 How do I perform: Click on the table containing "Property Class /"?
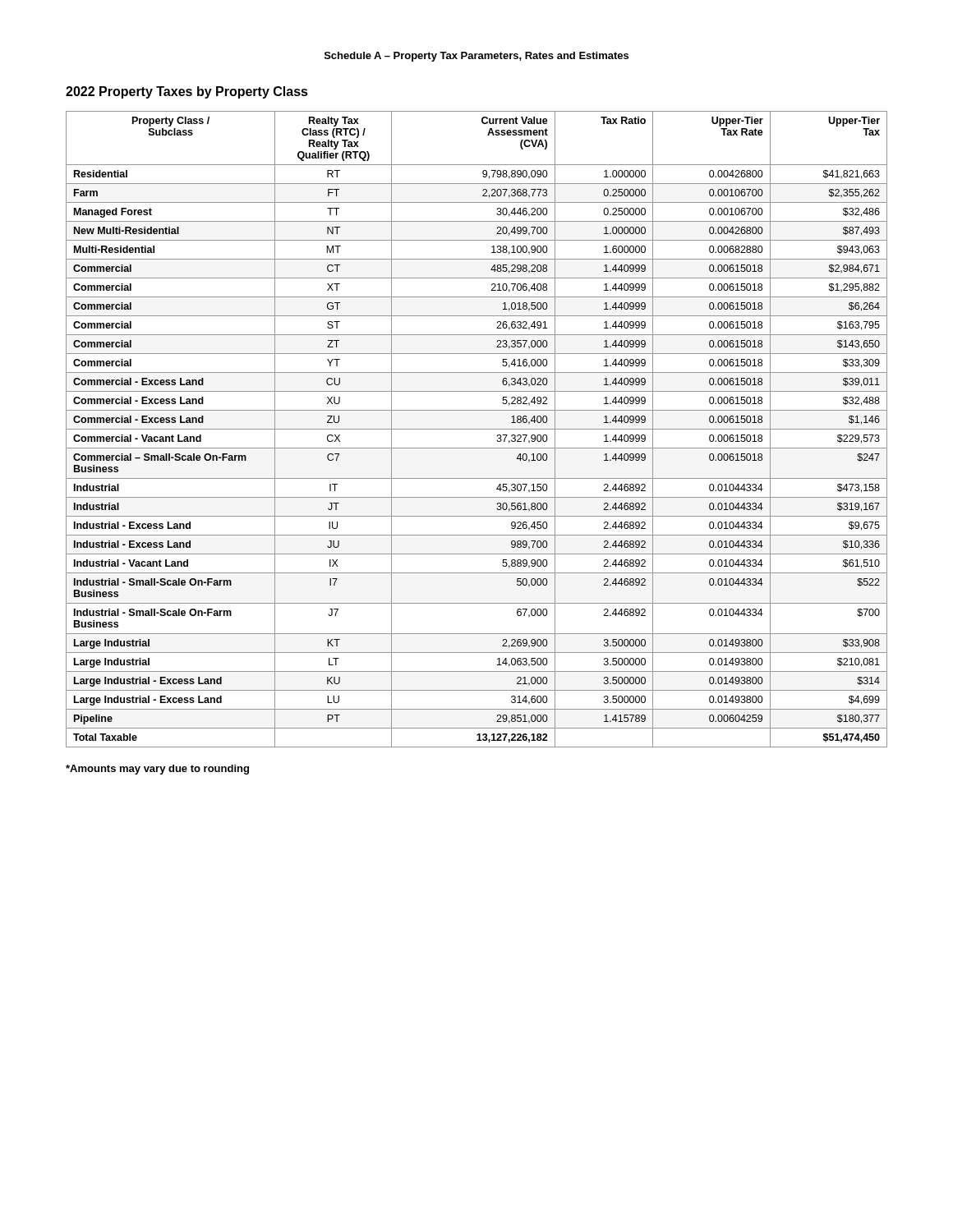[476, 429]
